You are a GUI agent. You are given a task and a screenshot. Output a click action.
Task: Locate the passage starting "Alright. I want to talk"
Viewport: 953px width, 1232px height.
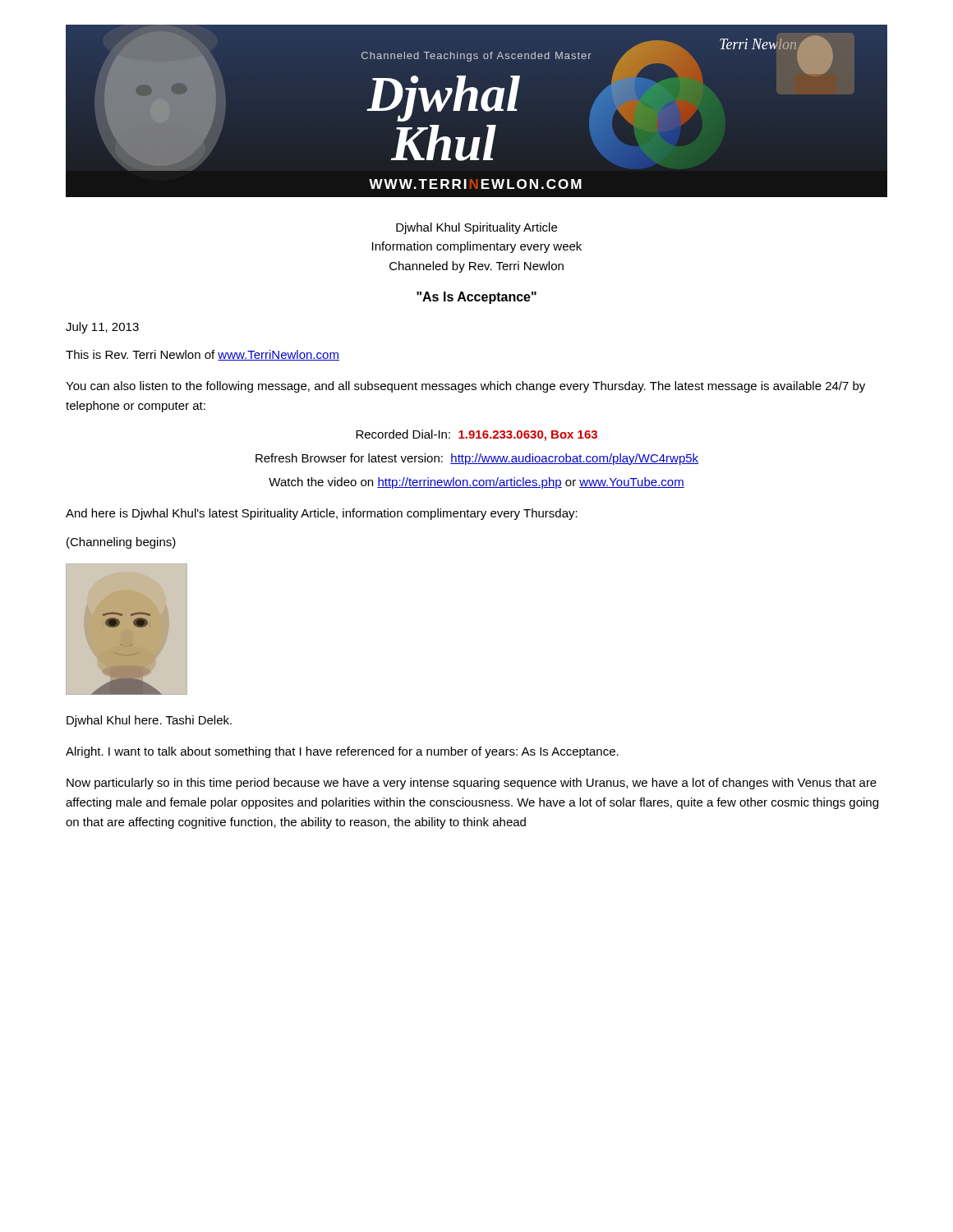coord(343,751)
